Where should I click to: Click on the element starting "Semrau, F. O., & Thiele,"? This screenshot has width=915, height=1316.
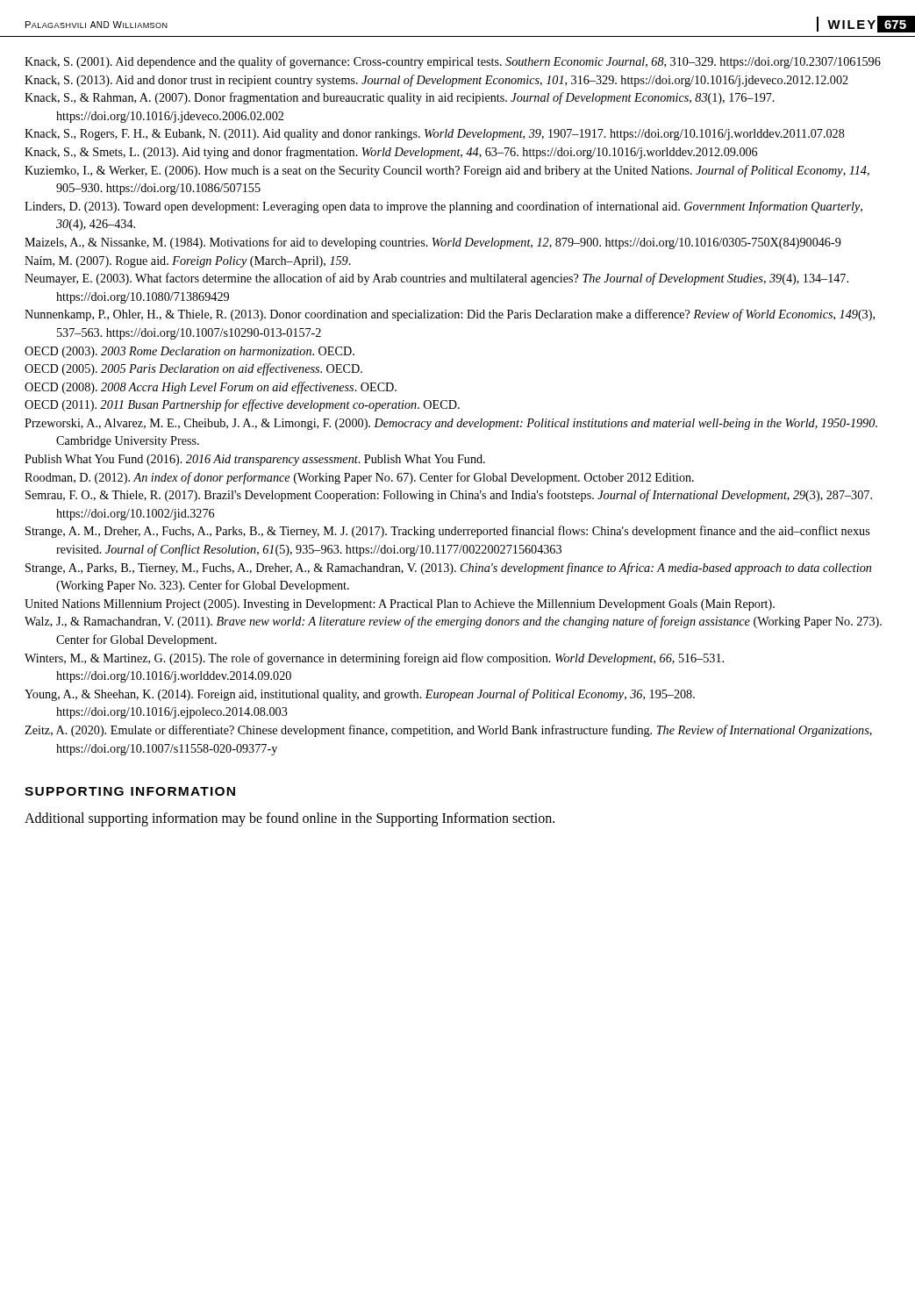click(x=449, y=504)
